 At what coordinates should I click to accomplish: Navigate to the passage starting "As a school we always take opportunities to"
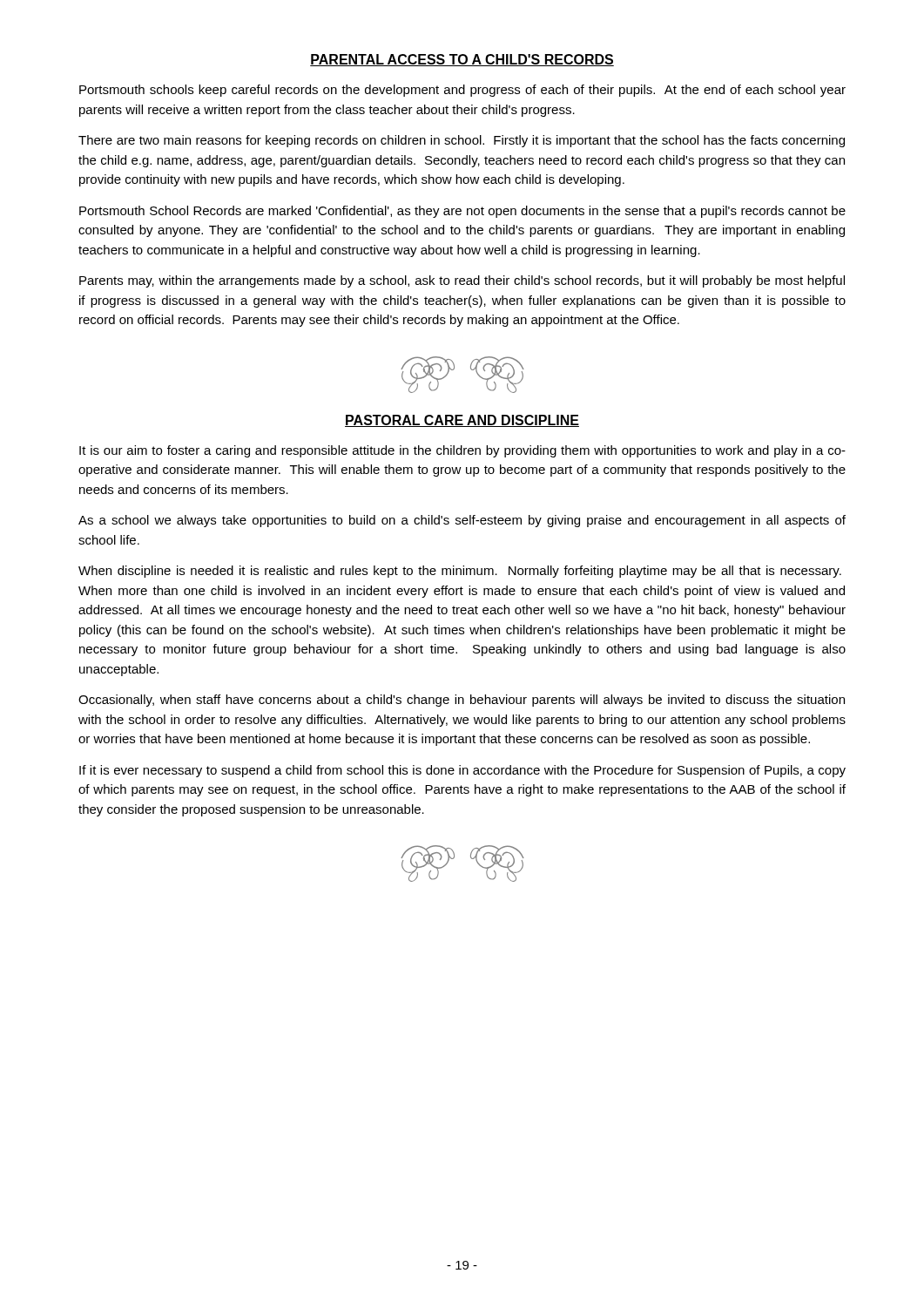pos(462,530)
